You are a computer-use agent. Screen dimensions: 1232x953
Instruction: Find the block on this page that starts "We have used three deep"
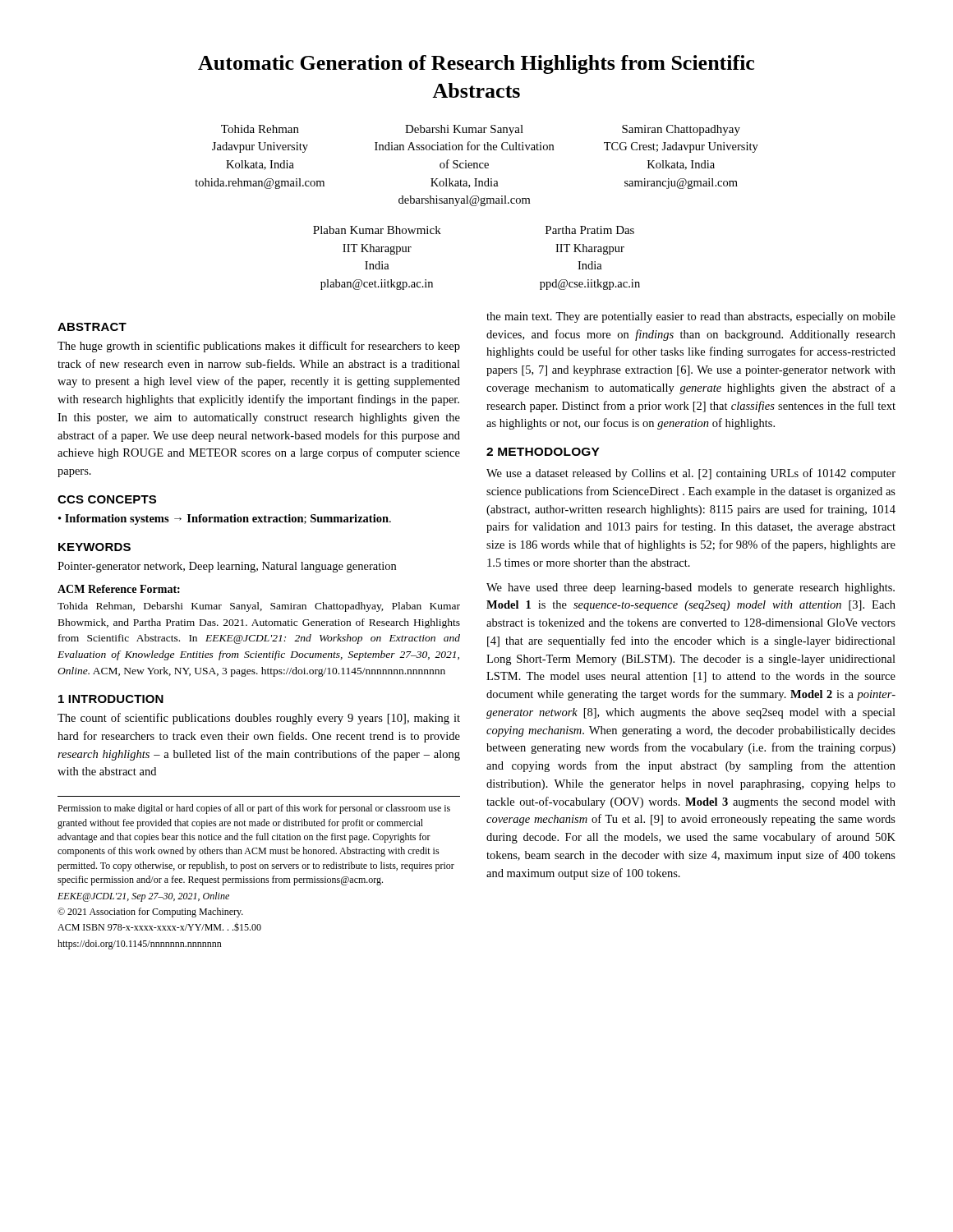click(691, 730)
